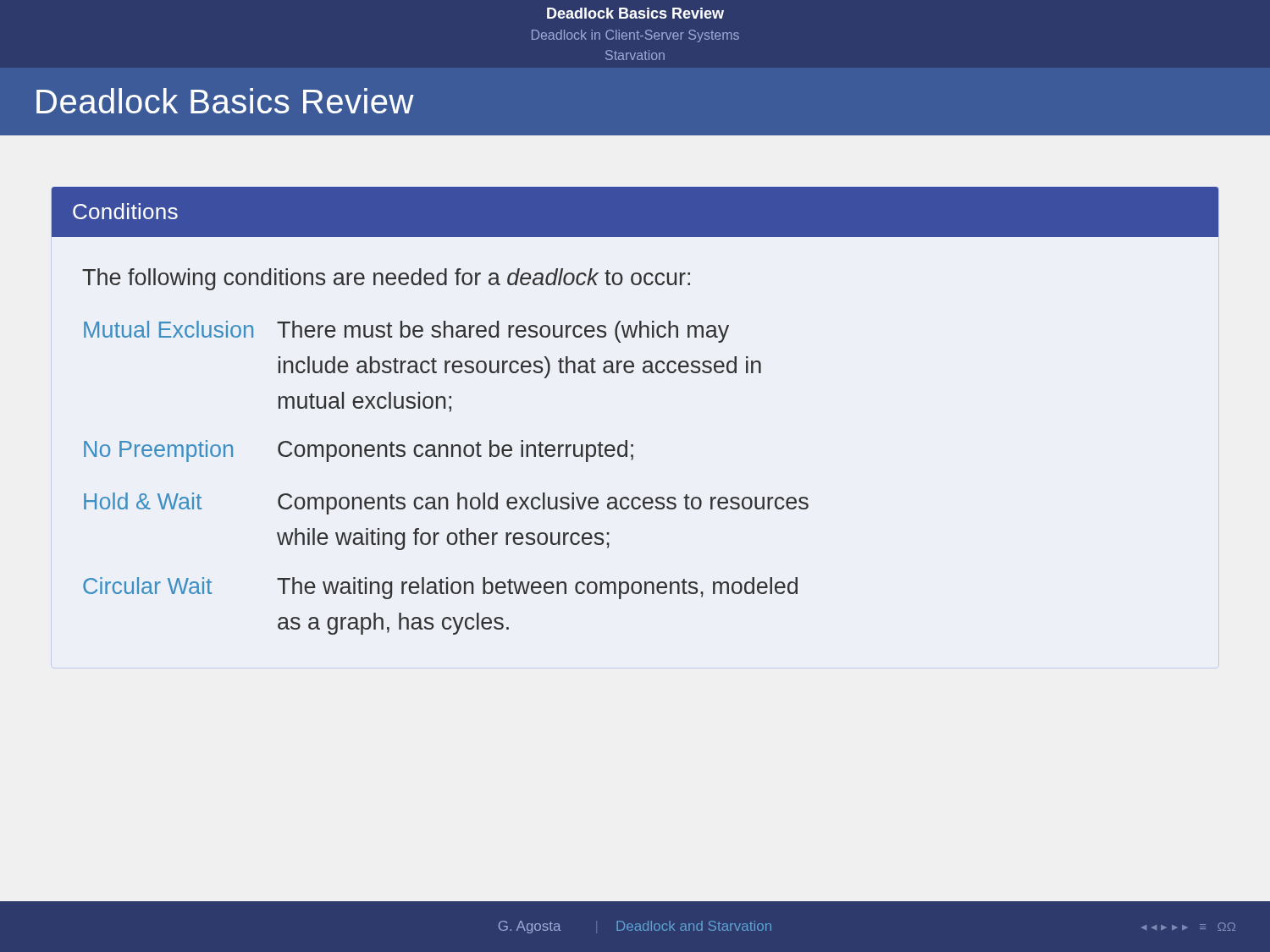
Task: Point to the block starting "Hold & Wait Components can hold exclusive access"
Action: click(x=446, y=520)
